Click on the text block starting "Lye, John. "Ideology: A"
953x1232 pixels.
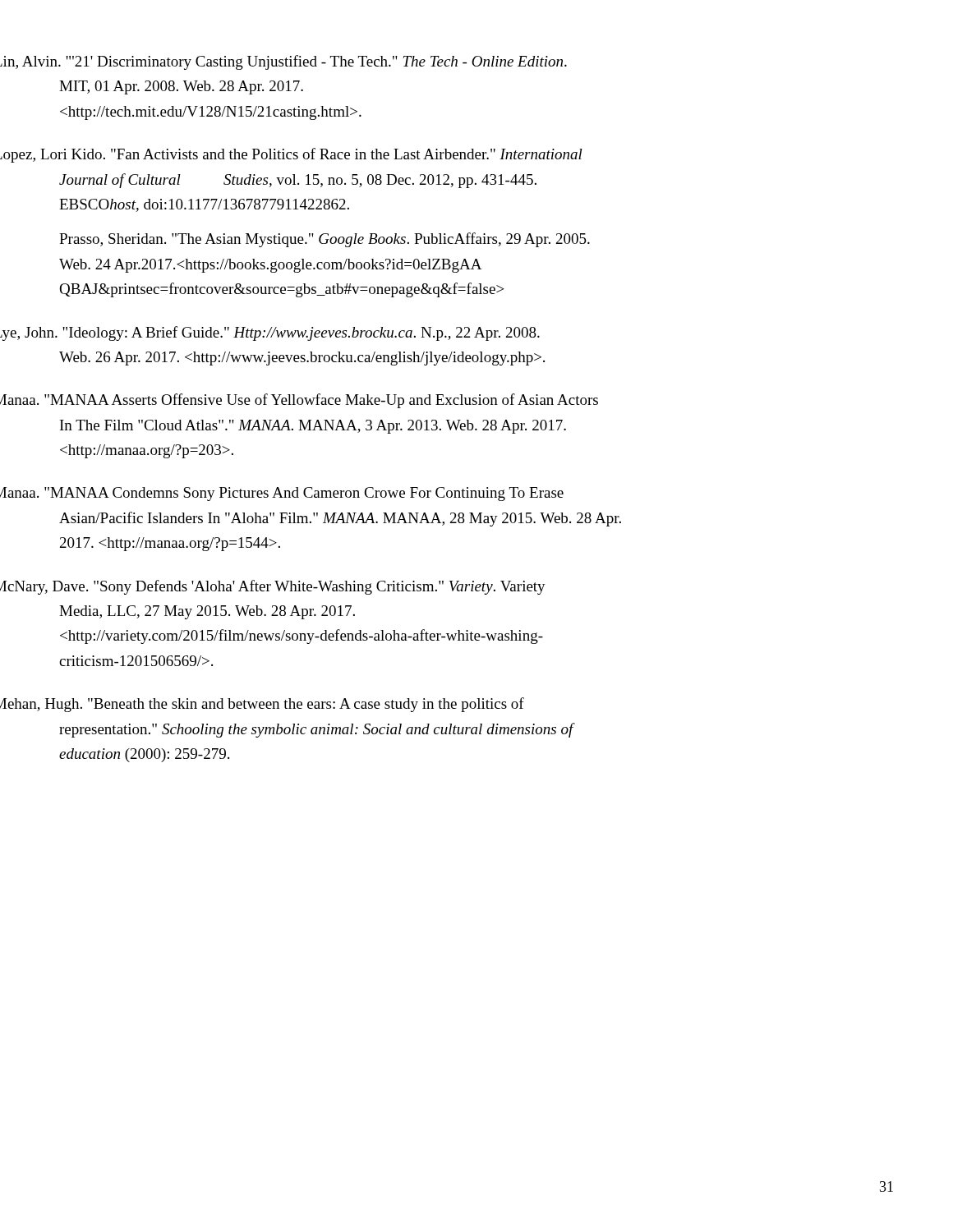tap(476, 345)
